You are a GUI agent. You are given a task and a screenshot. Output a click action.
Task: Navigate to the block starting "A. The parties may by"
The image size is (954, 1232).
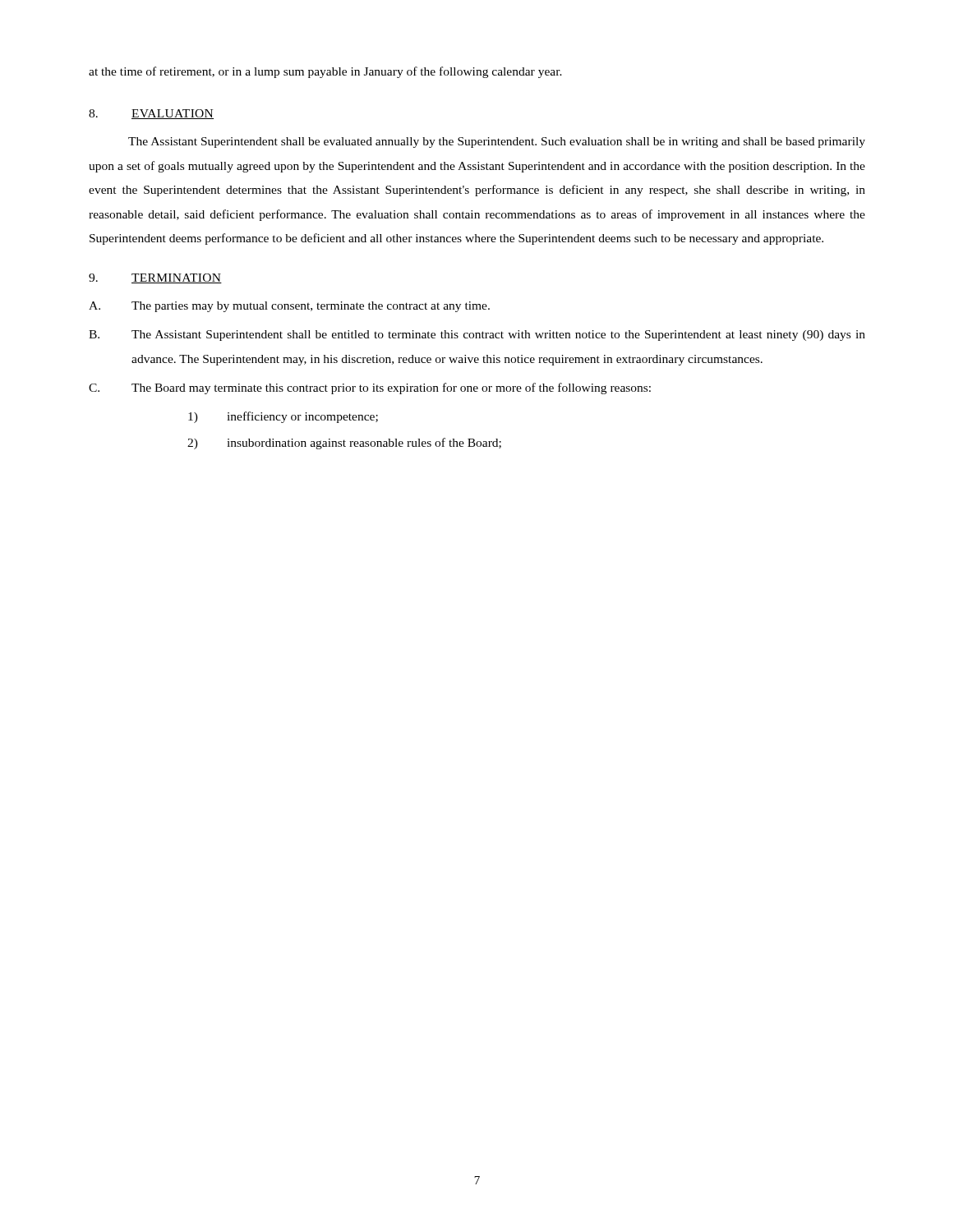click(x=477, y=305)
